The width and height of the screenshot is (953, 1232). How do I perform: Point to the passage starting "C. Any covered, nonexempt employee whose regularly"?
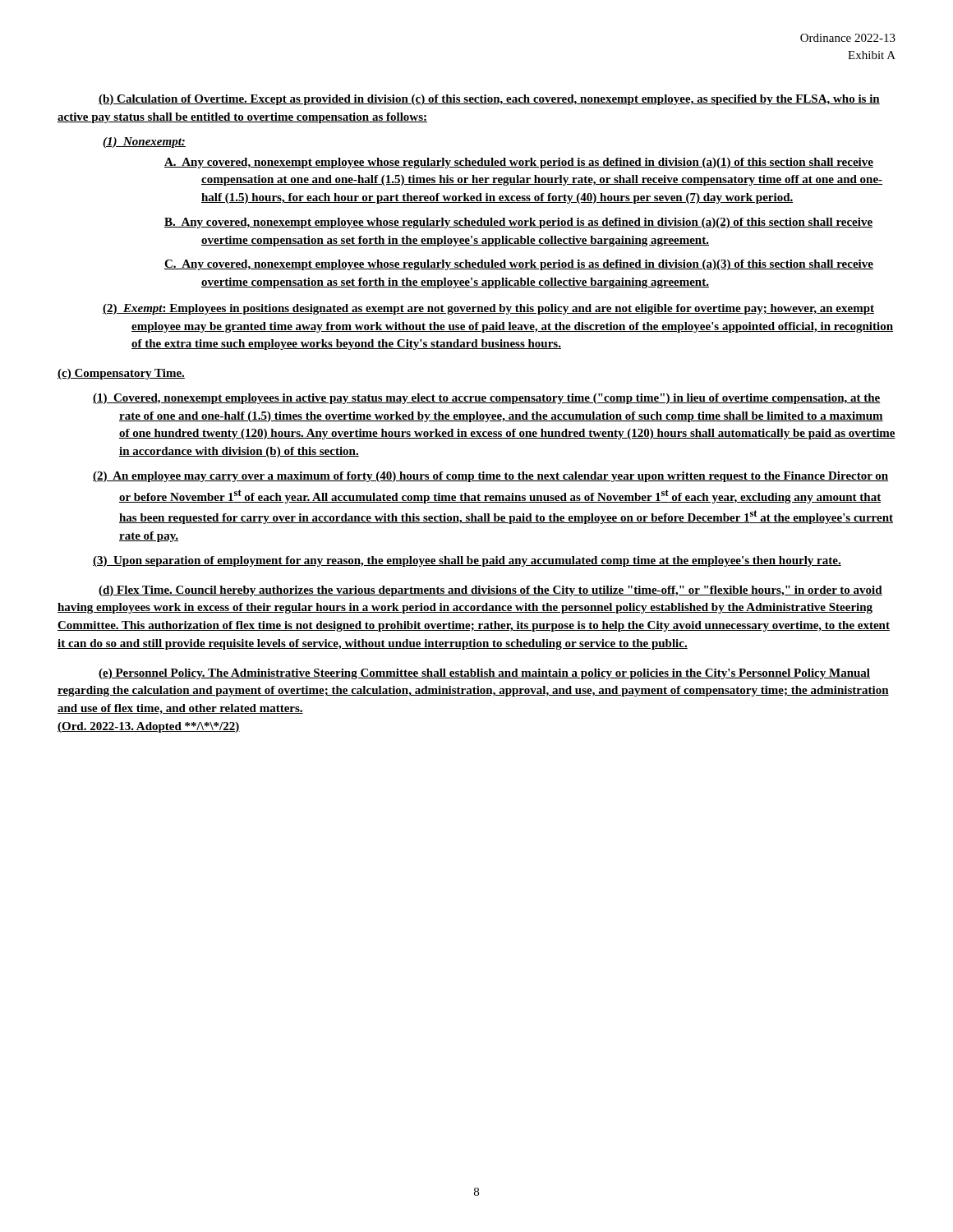tap(537, 273)
